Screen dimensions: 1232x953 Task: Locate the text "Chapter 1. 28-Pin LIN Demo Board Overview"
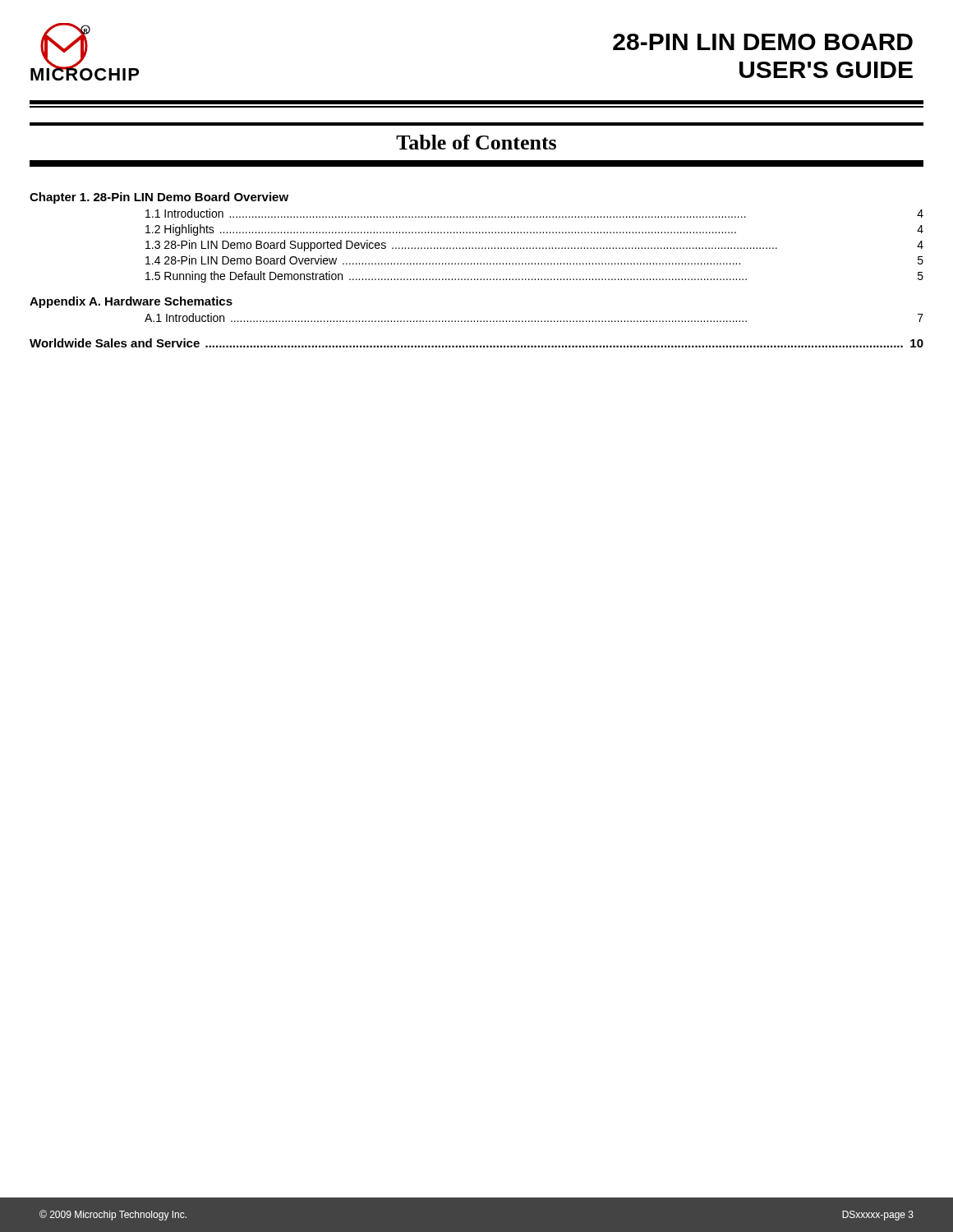(159, 197)
